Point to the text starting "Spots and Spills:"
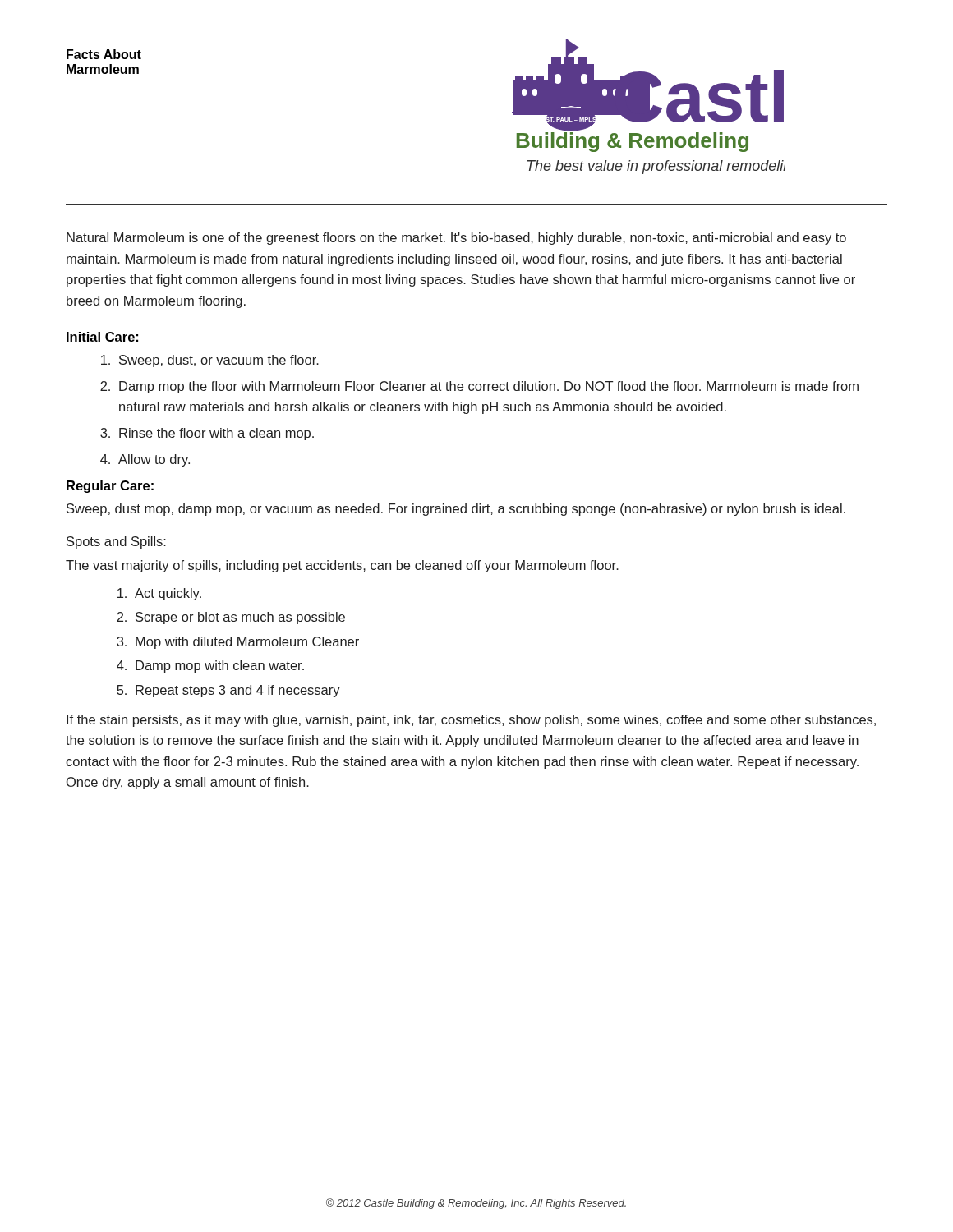The height and width of the screenshot is (1232, 953). pos(116,541)
